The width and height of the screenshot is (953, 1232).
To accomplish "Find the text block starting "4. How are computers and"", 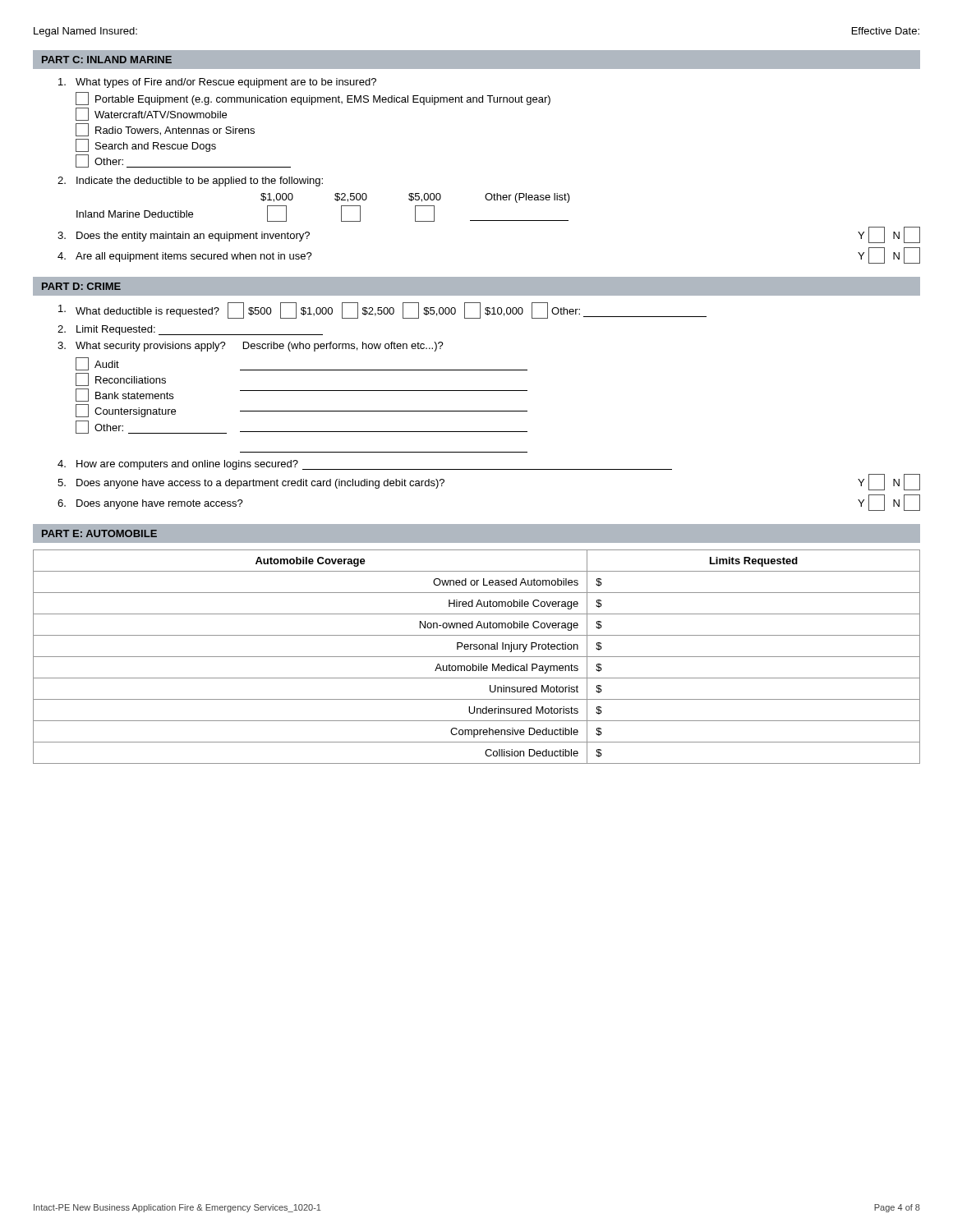I will click(489, 464).
